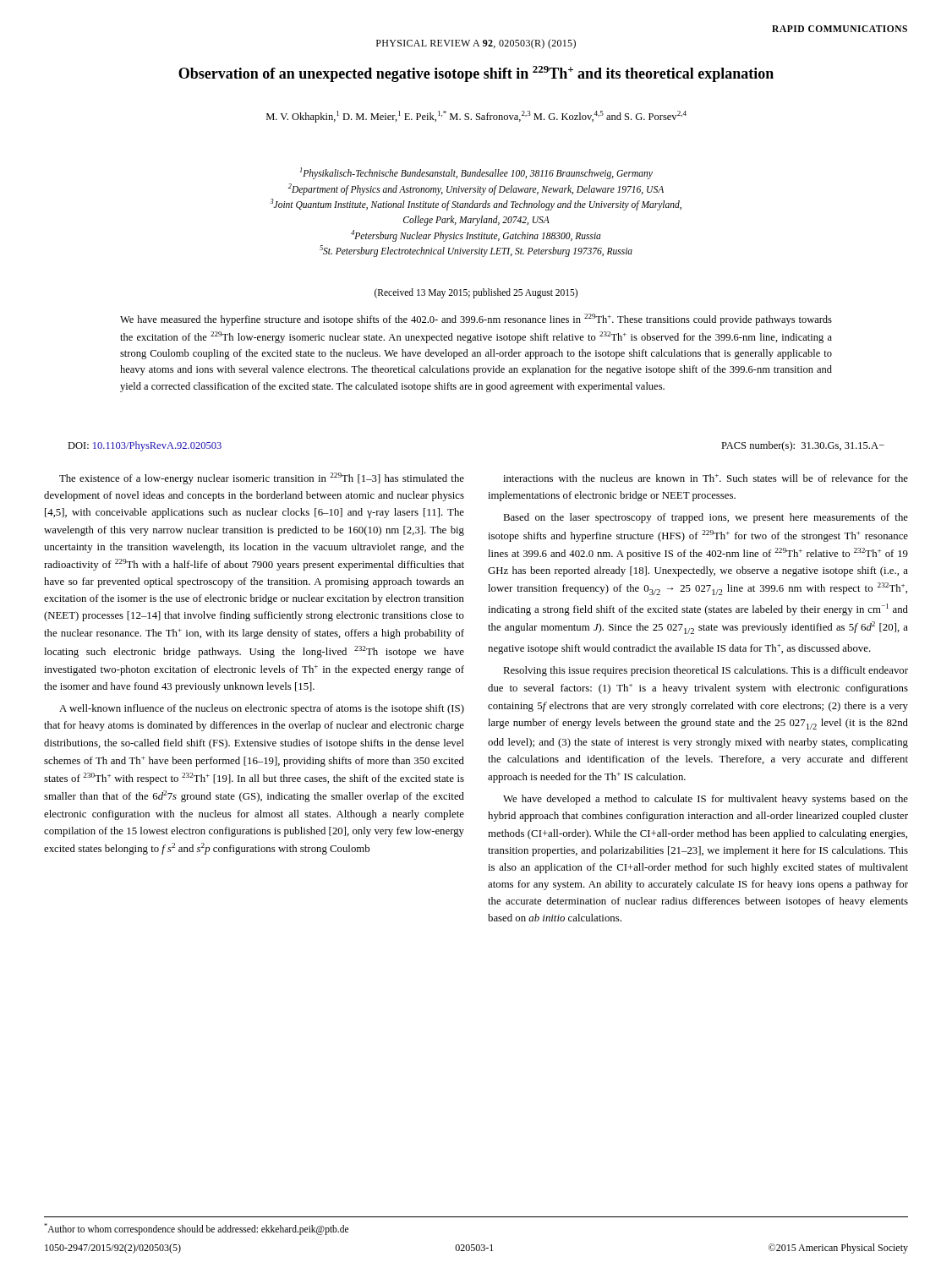
Task: Point to the block beginning "M. V. Okhapkin,1 D. M. Meier,1"
Action: click(476, 116)
